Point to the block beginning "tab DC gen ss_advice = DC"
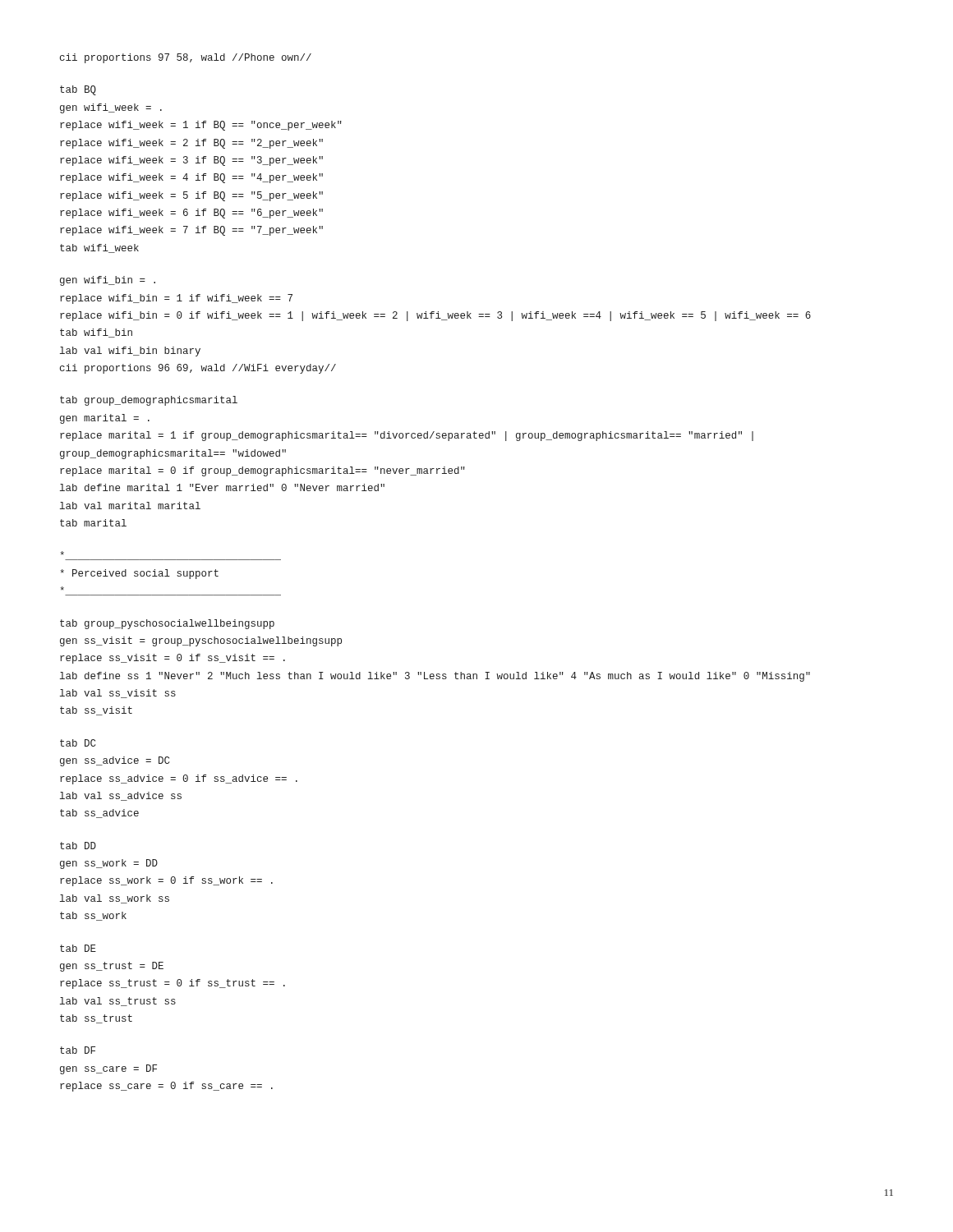 coord(179,779)
